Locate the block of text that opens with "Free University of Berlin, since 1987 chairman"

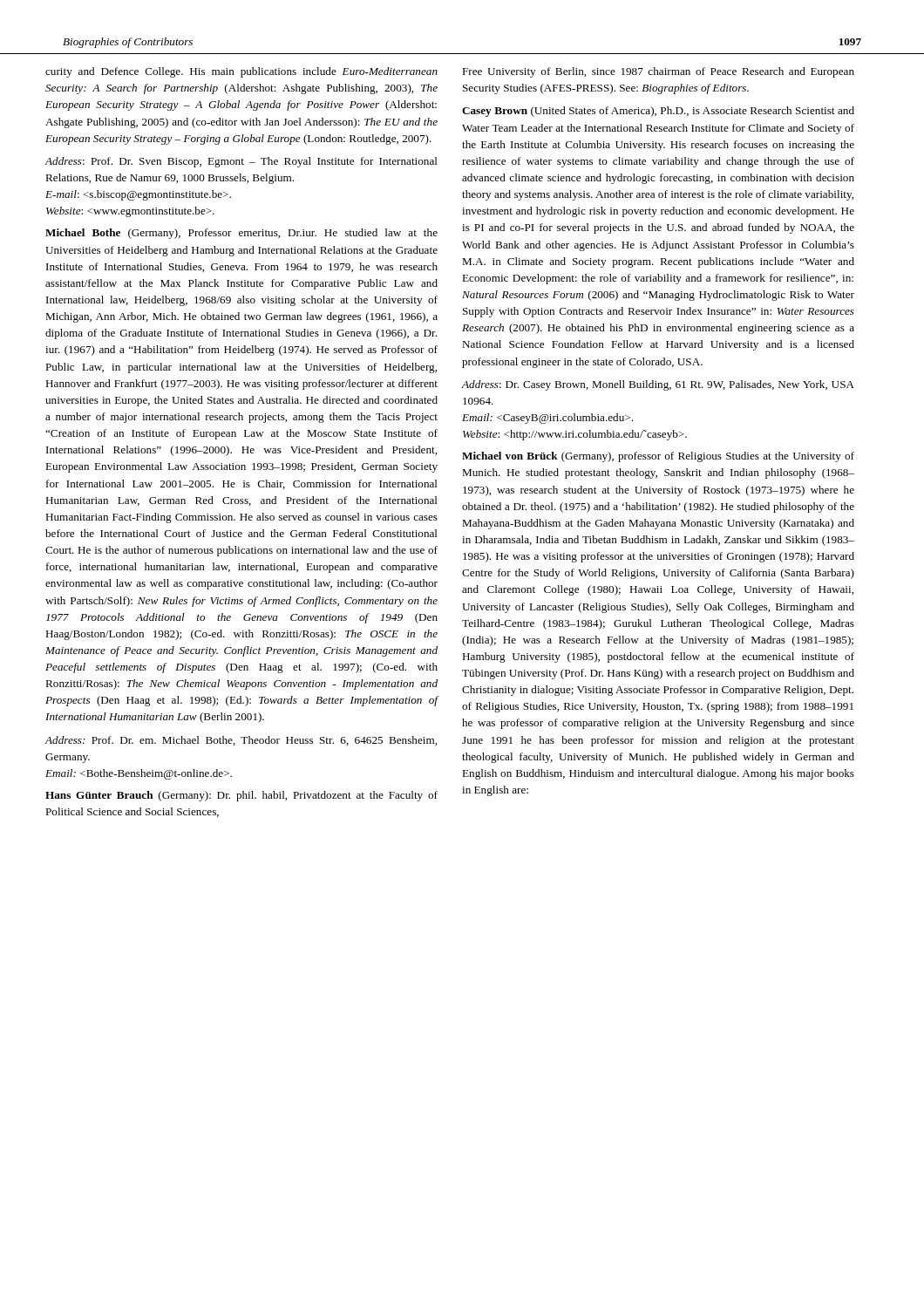pyautogui.click(x=658, y=80)
